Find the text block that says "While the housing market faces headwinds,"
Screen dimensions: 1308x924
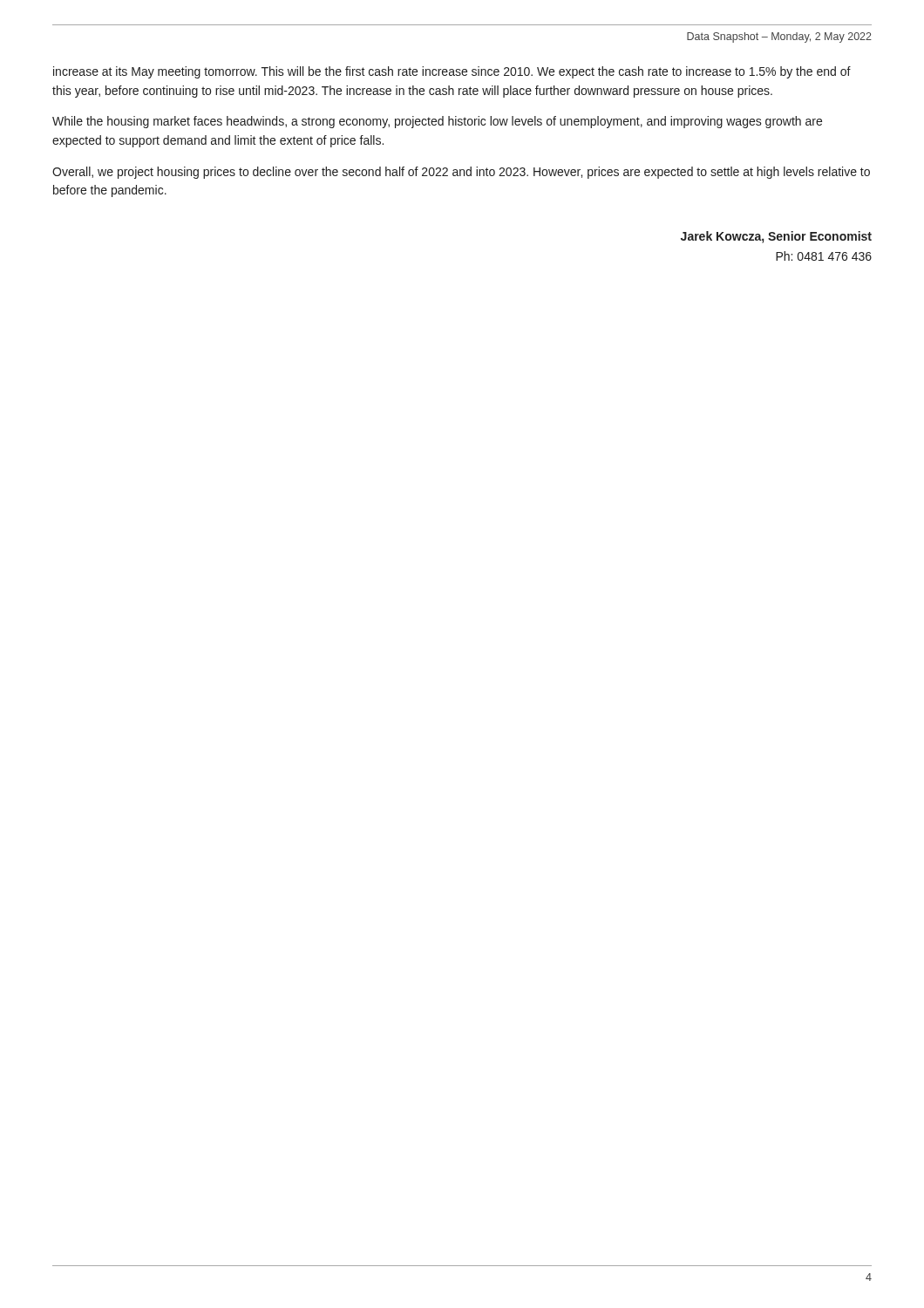[x=437, y=131]
